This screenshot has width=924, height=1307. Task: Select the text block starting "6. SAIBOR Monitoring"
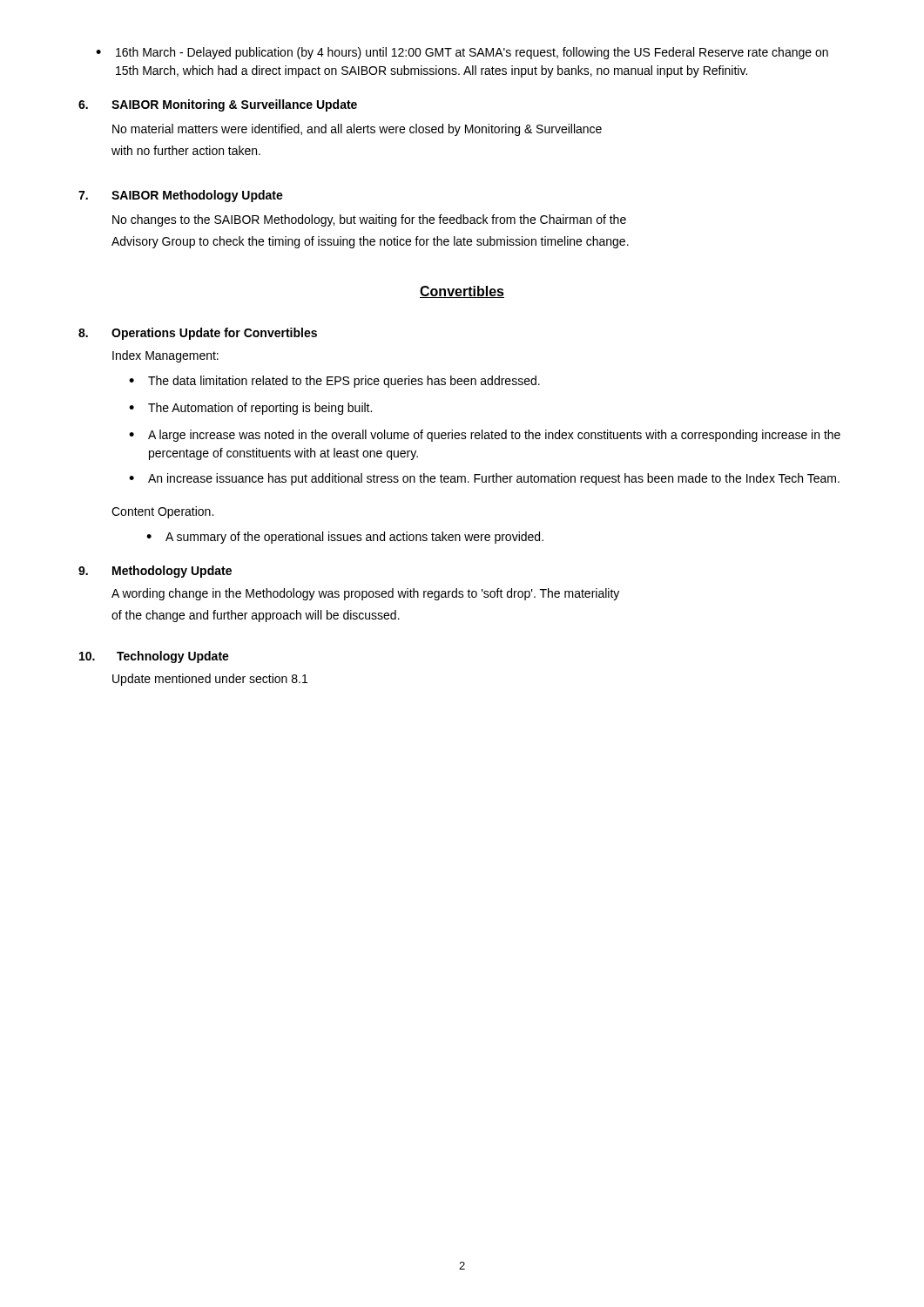(x=218, y=105)
